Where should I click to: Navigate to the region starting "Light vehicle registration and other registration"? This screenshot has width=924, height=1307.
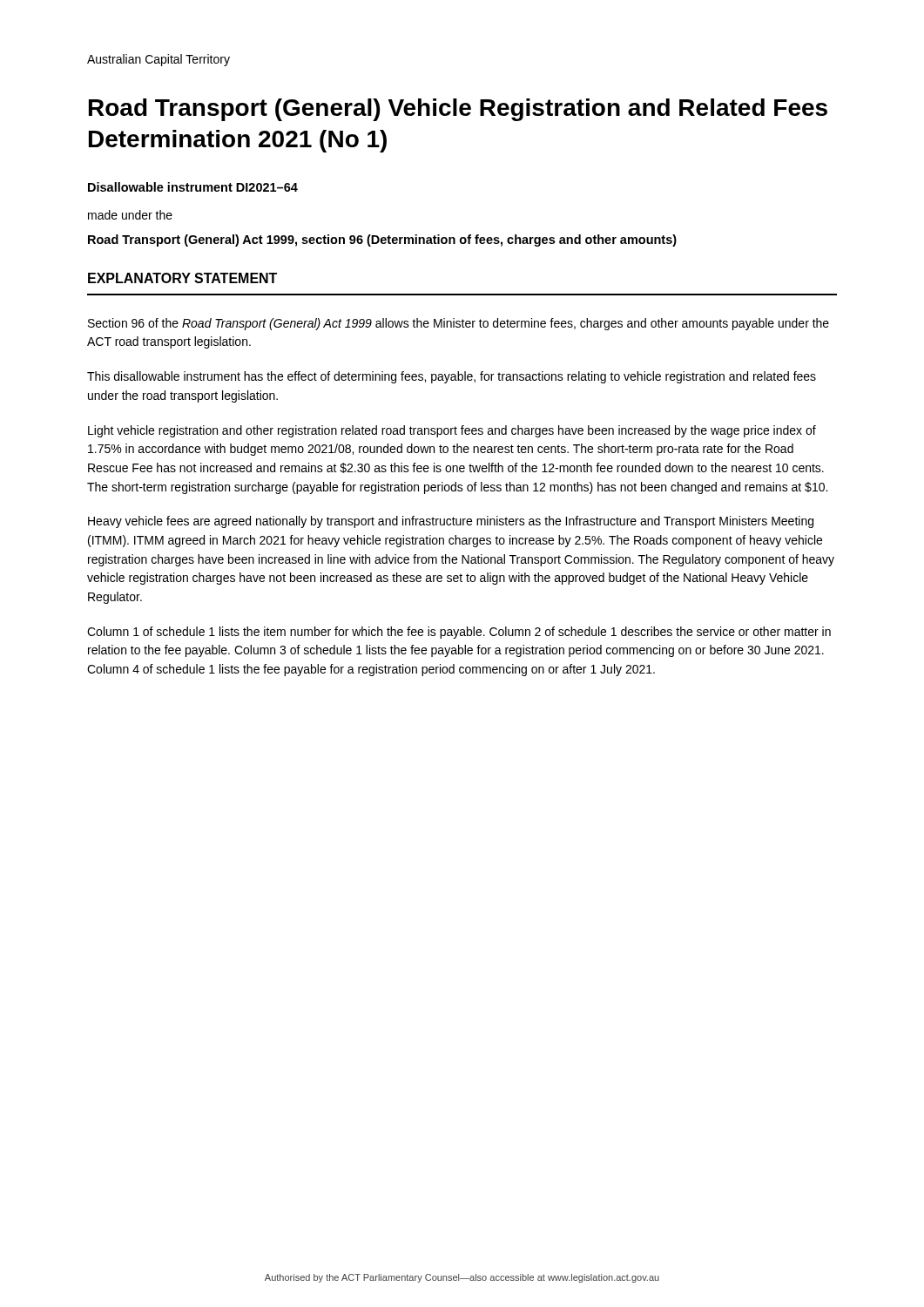coord(458,458)
